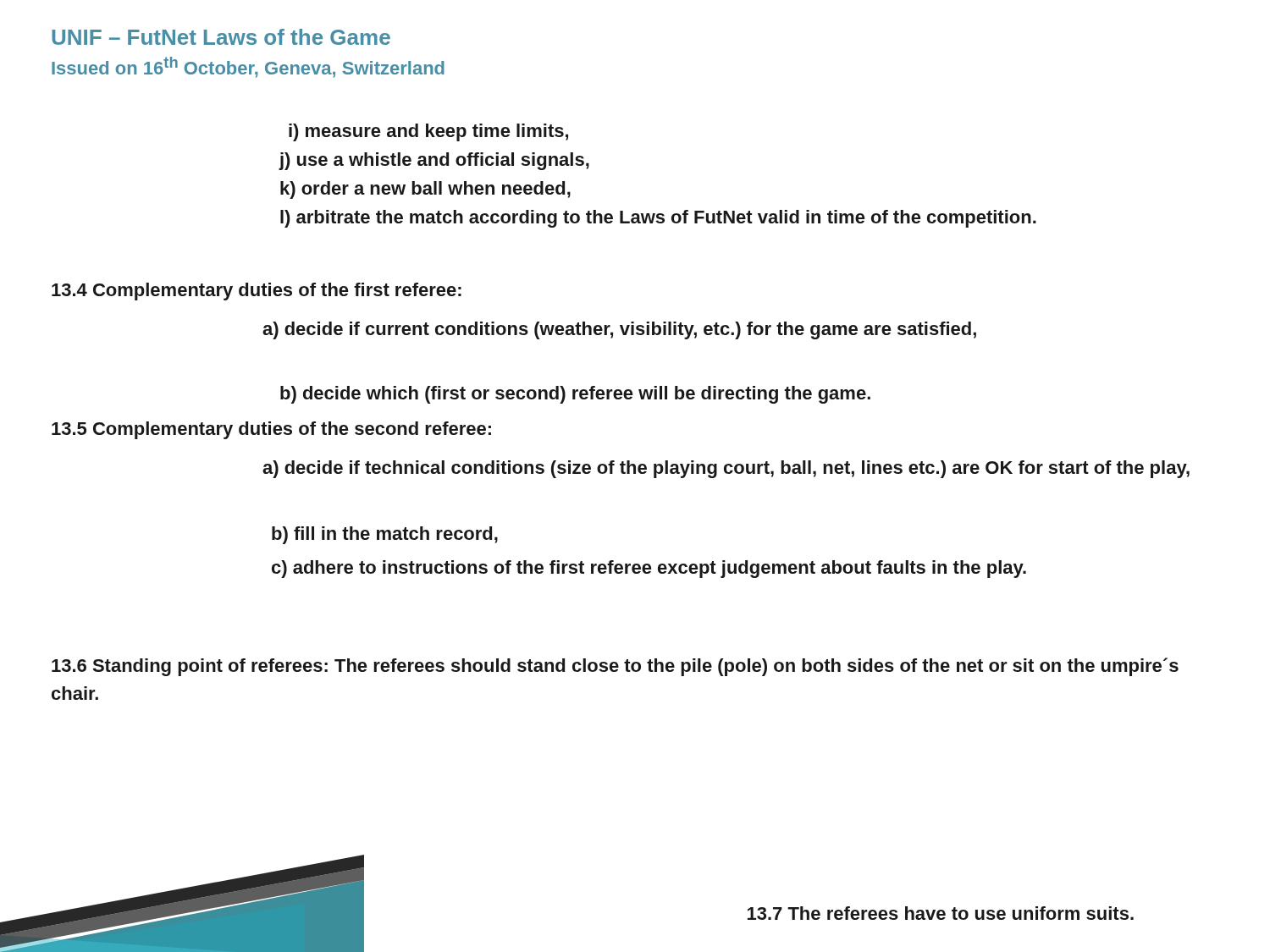Select the list item that reads "k) order a new ball when needed,"

tap(425, 188)
